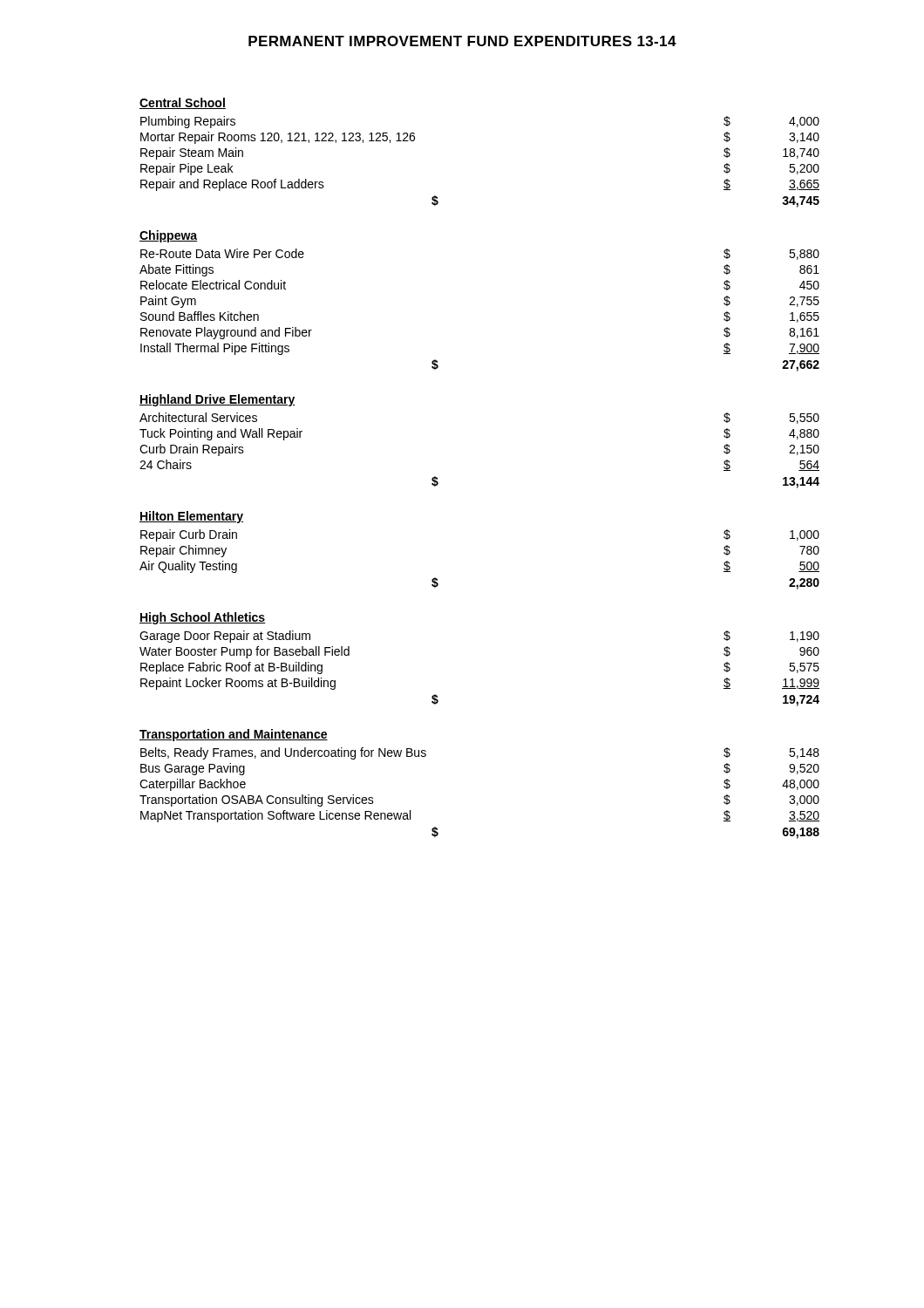Image resolution: width=924 pixels, height=1308 pixels.
Task: Locate the section header containing "Hilton Elementary"
Action: point(191,516)
